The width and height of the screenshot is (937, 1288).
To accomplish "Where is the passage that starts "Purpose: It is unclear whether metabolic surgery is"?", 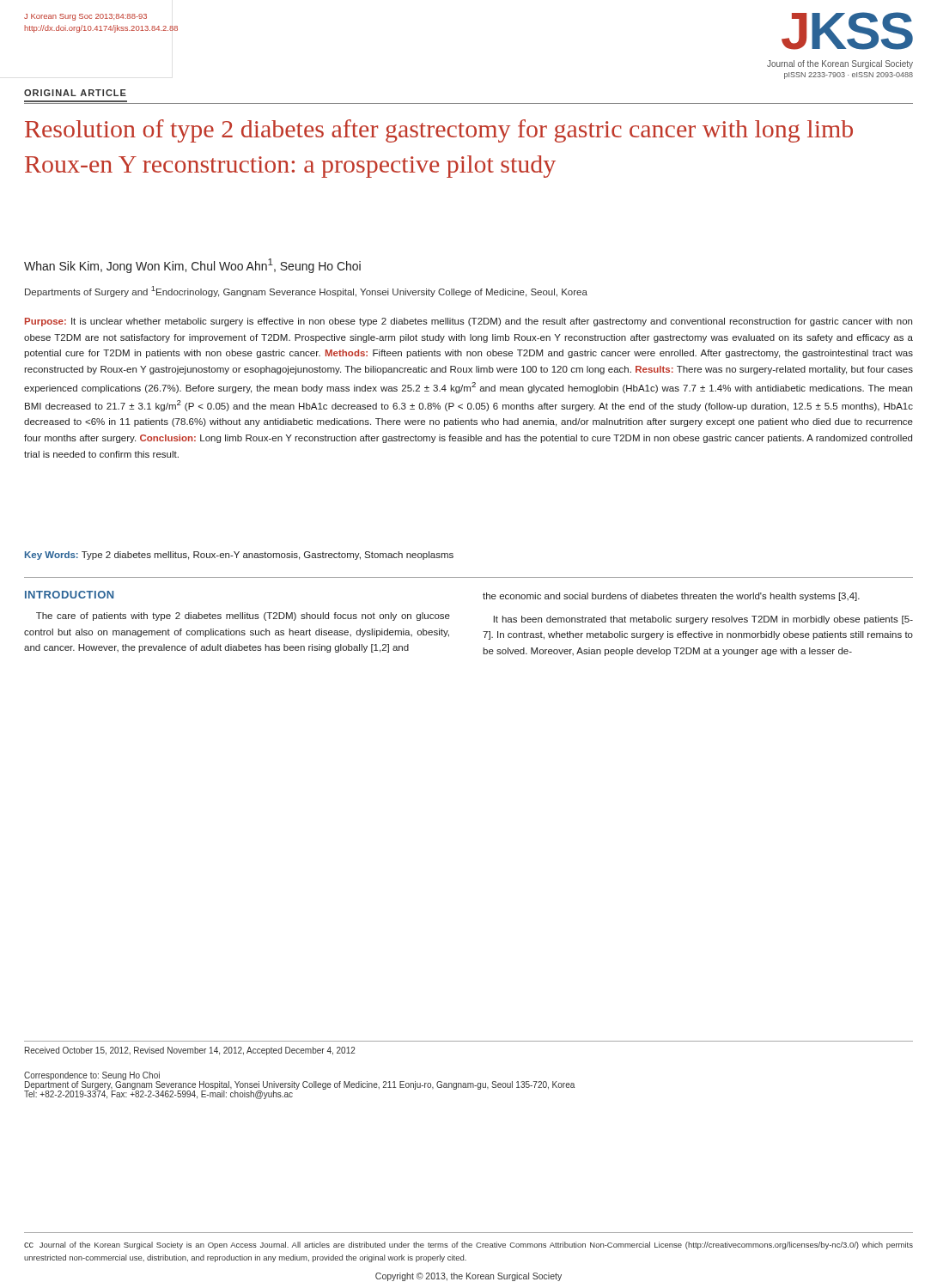I will point(468,388).
